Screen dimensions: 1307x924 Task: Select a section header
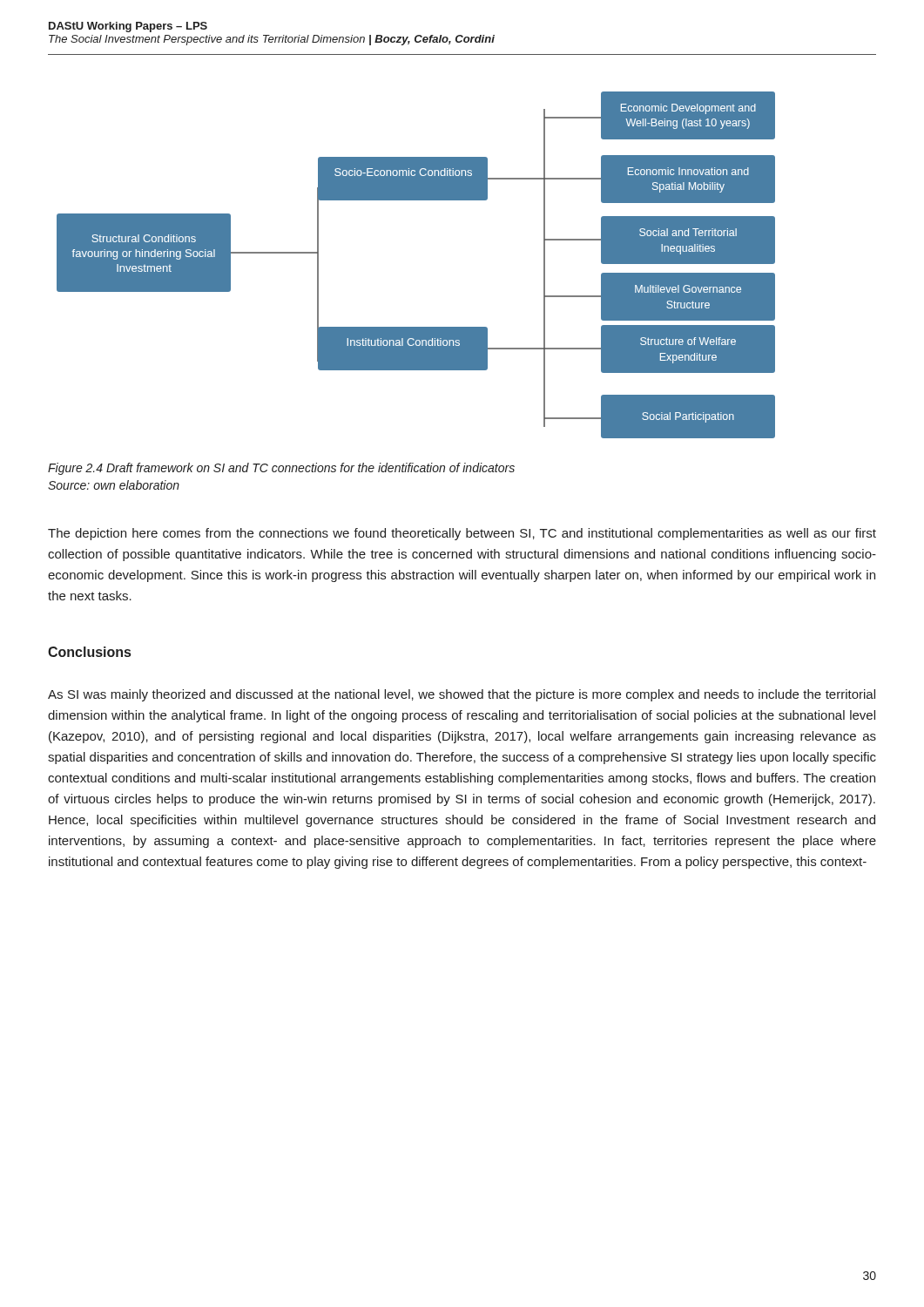90,653
